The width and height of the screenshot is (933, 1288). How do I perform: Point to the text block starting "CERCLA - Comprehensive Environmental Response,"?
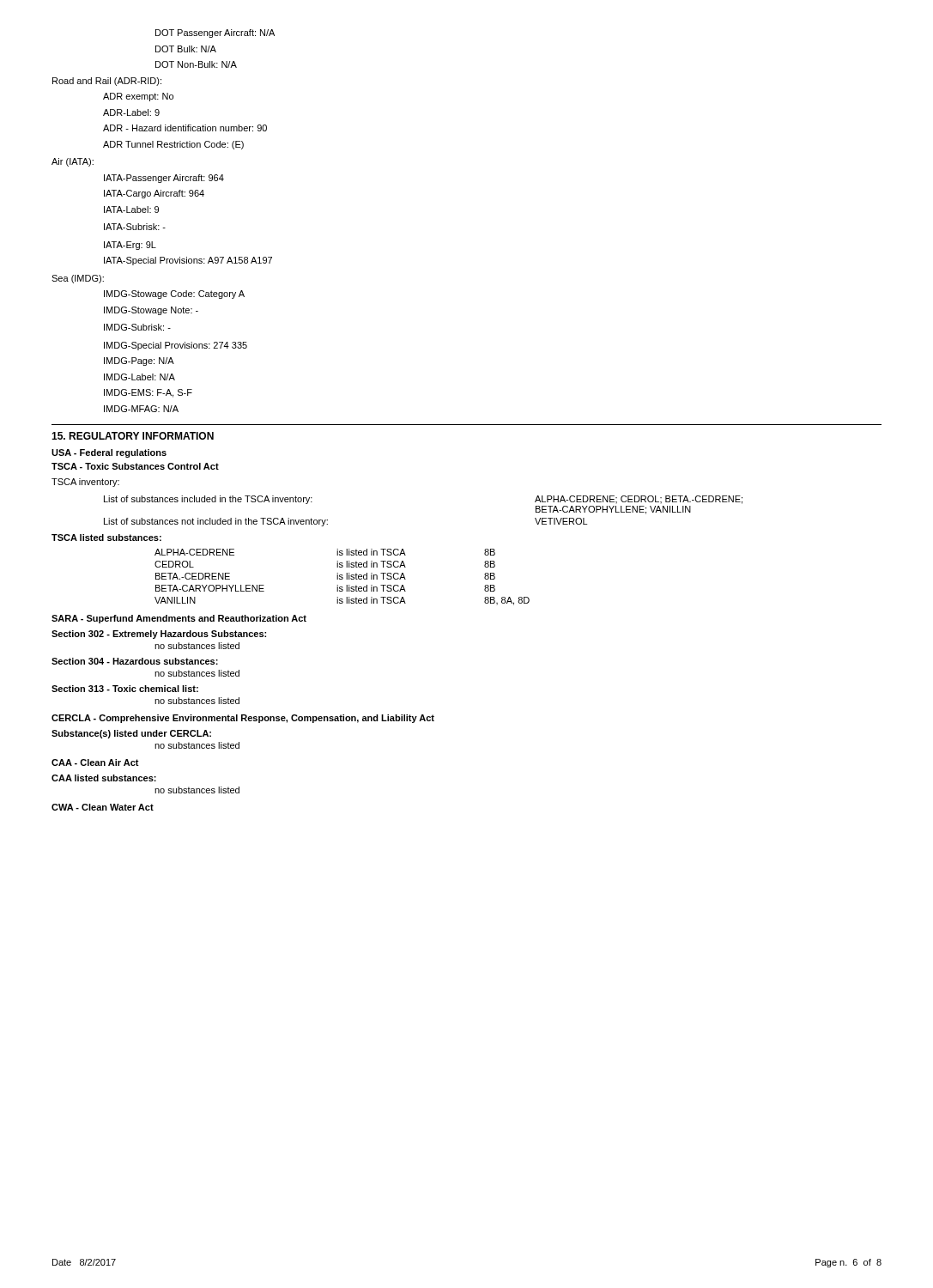click(243, 717)
